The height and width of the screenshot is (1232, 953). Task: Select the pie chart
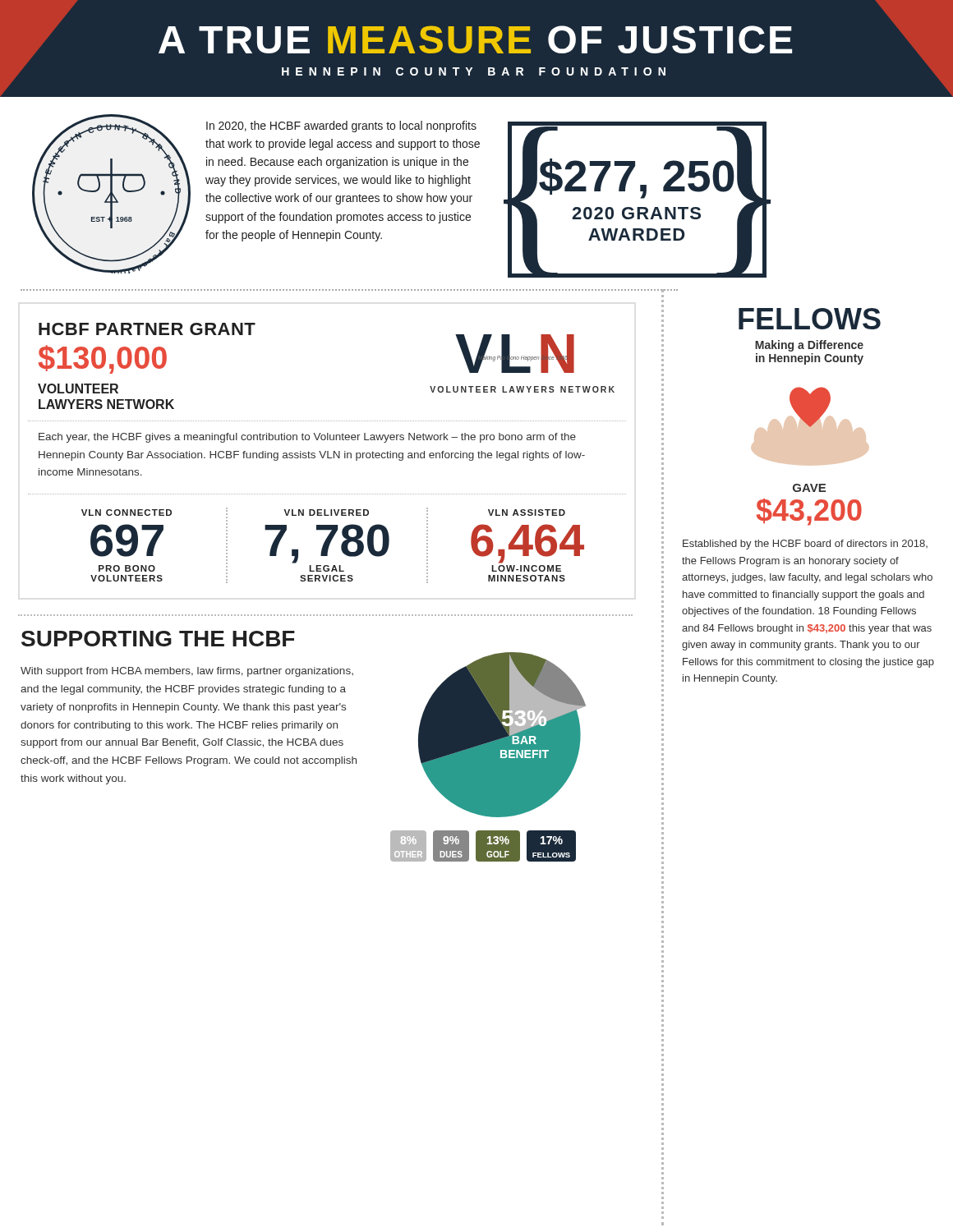click(509, 752)
